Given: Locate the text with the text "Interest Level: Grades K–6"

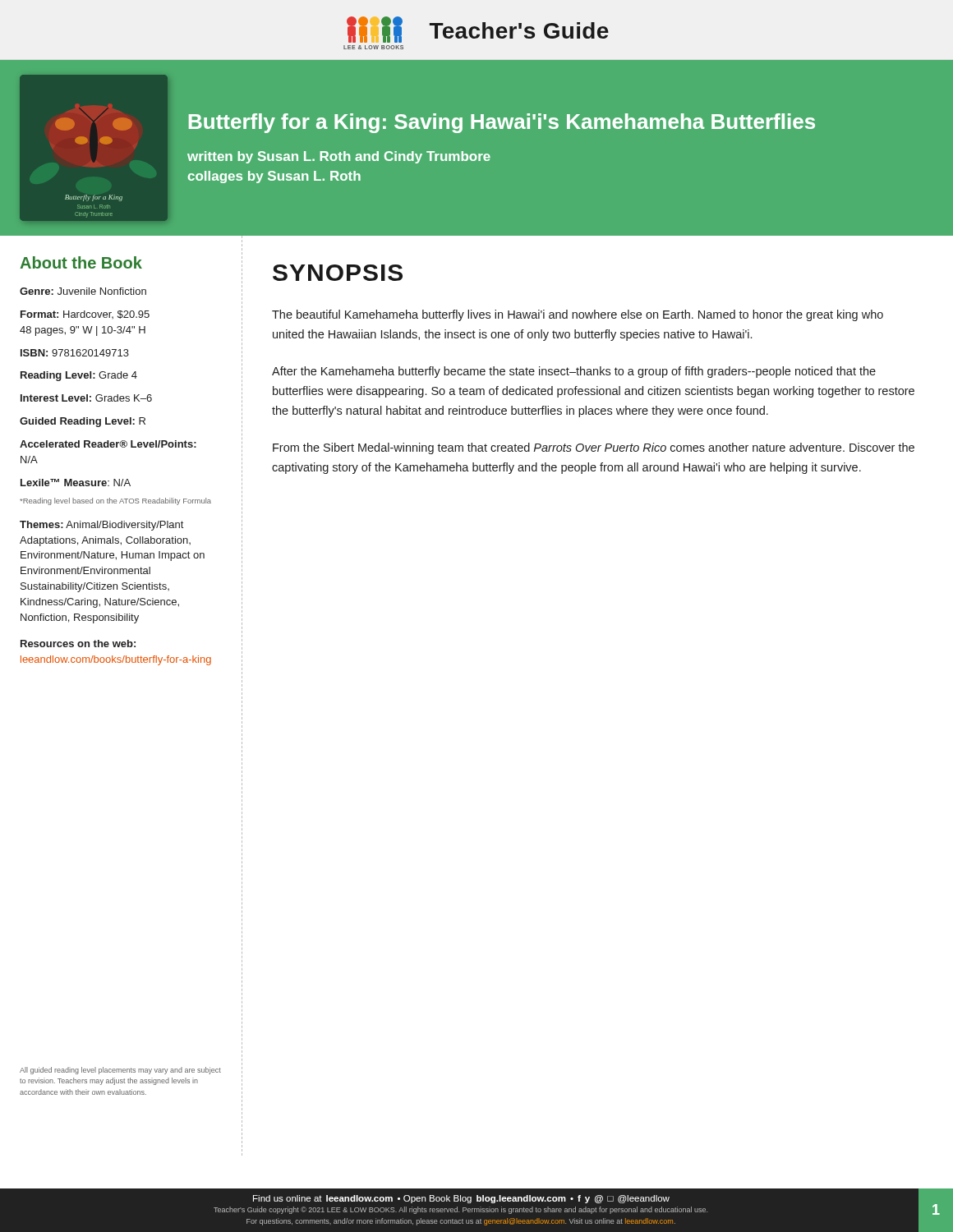Looking at the screenshot, I should point(86,398).
